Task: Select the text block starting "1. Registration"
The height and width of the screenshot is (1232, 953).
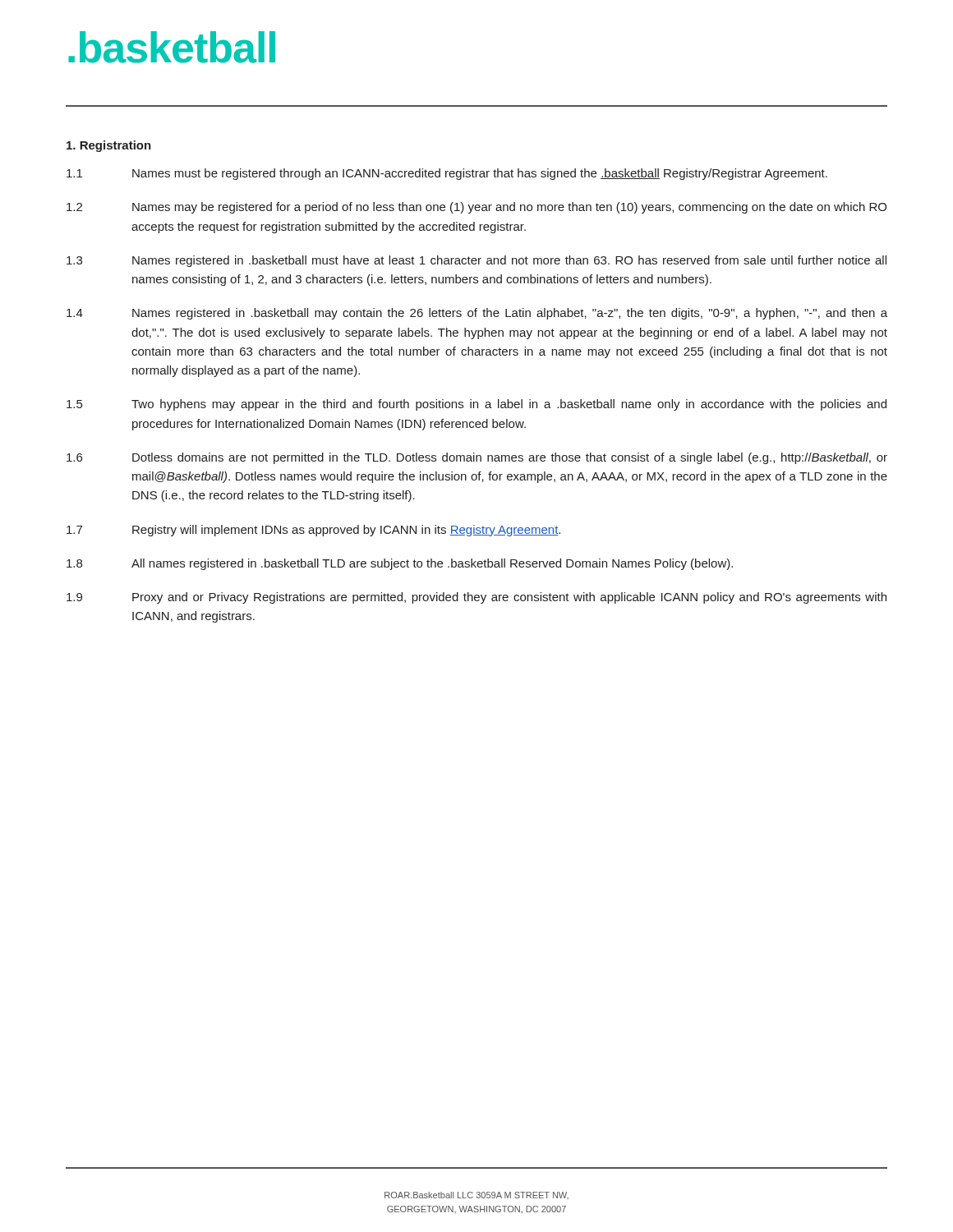Action: [x=109, y=145]
